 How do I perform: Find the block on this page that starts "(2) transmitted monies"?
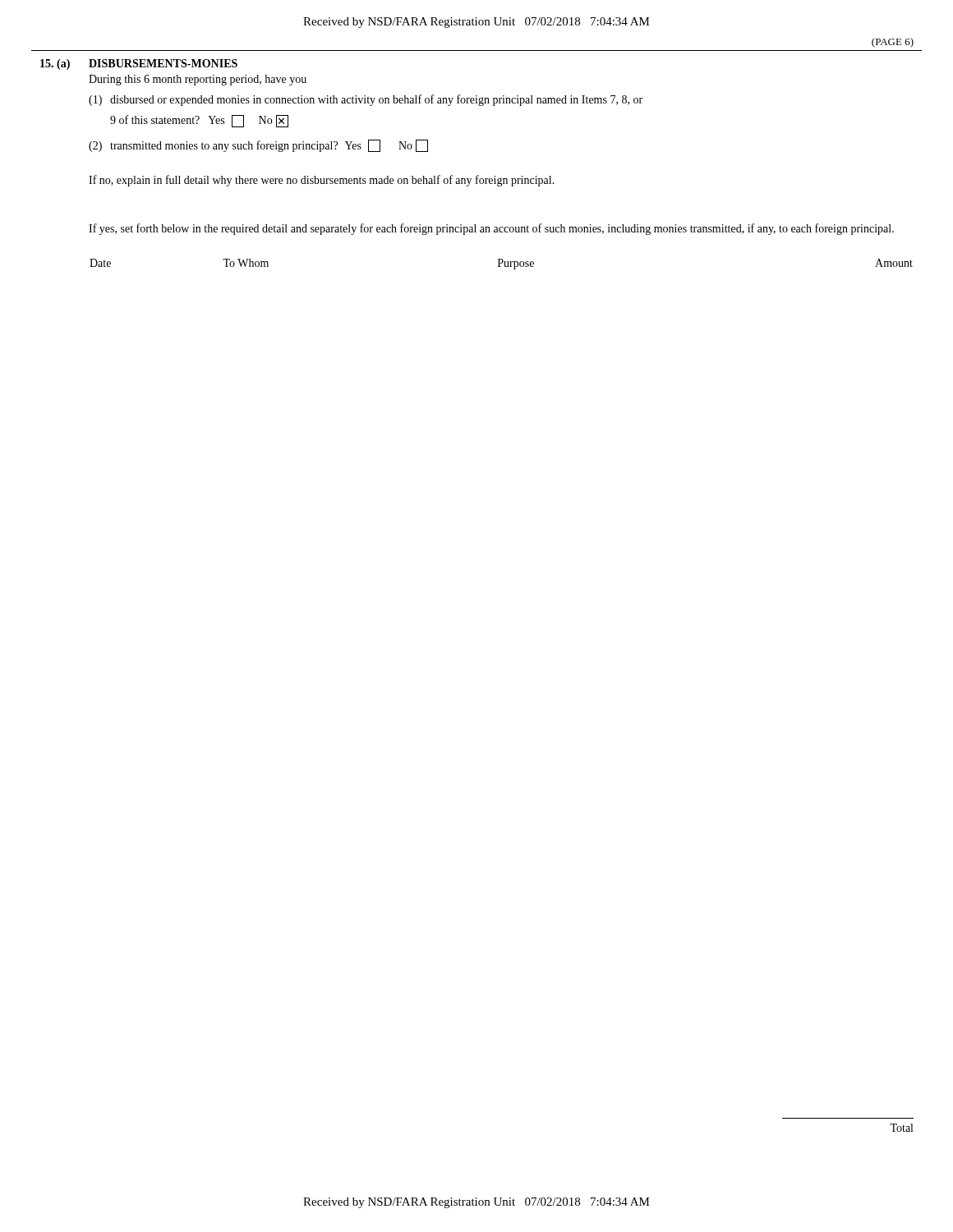click(258, 146)
